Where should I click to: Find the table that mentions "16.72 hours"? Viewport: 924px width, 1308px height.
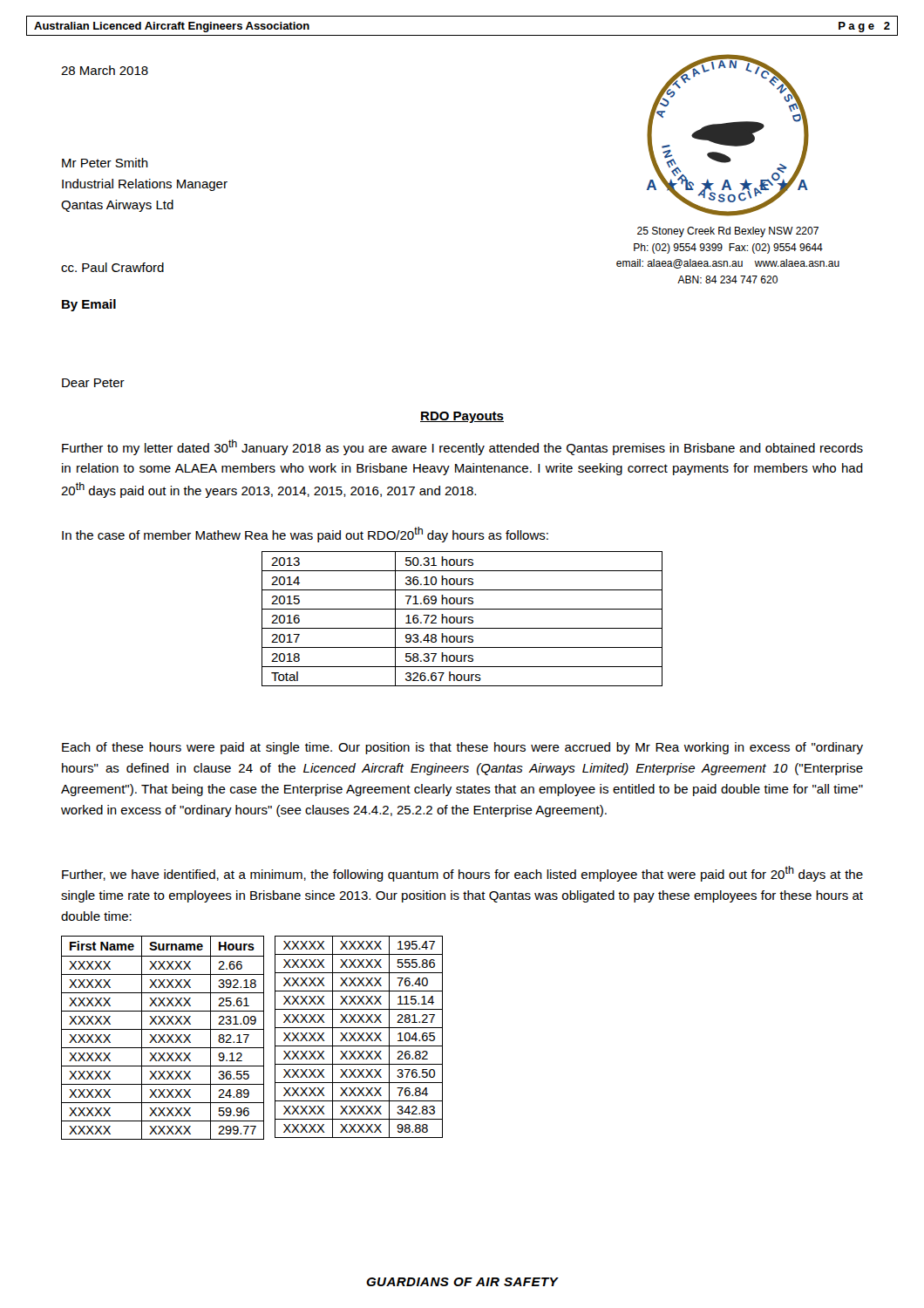(462, 619)
